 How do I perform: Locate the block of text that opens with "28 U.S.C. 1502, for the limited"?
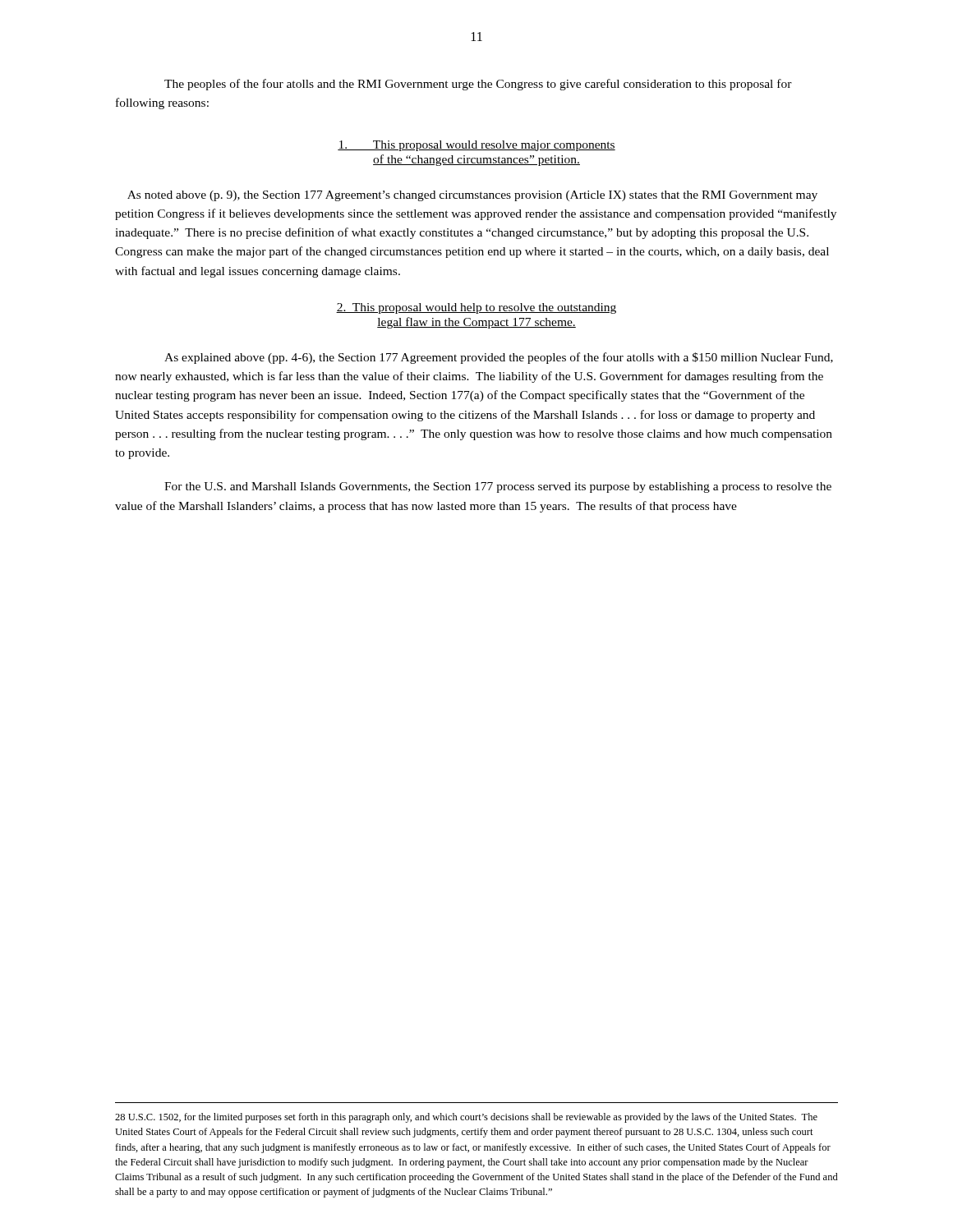tap(476, 1154)
